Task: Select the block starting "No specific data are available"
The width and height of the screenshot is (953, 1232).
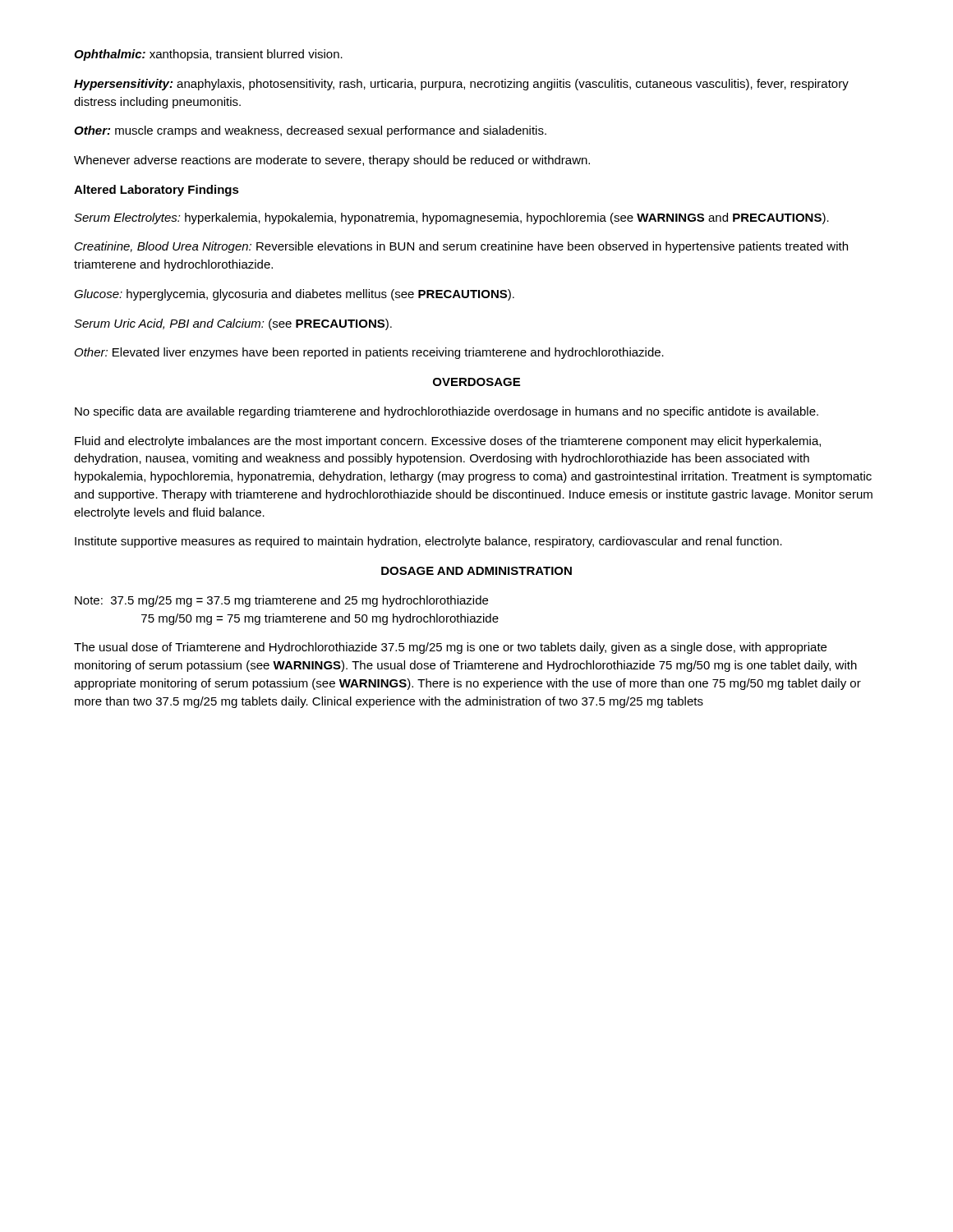Action: pyautogui.click(x=447, y=411)
